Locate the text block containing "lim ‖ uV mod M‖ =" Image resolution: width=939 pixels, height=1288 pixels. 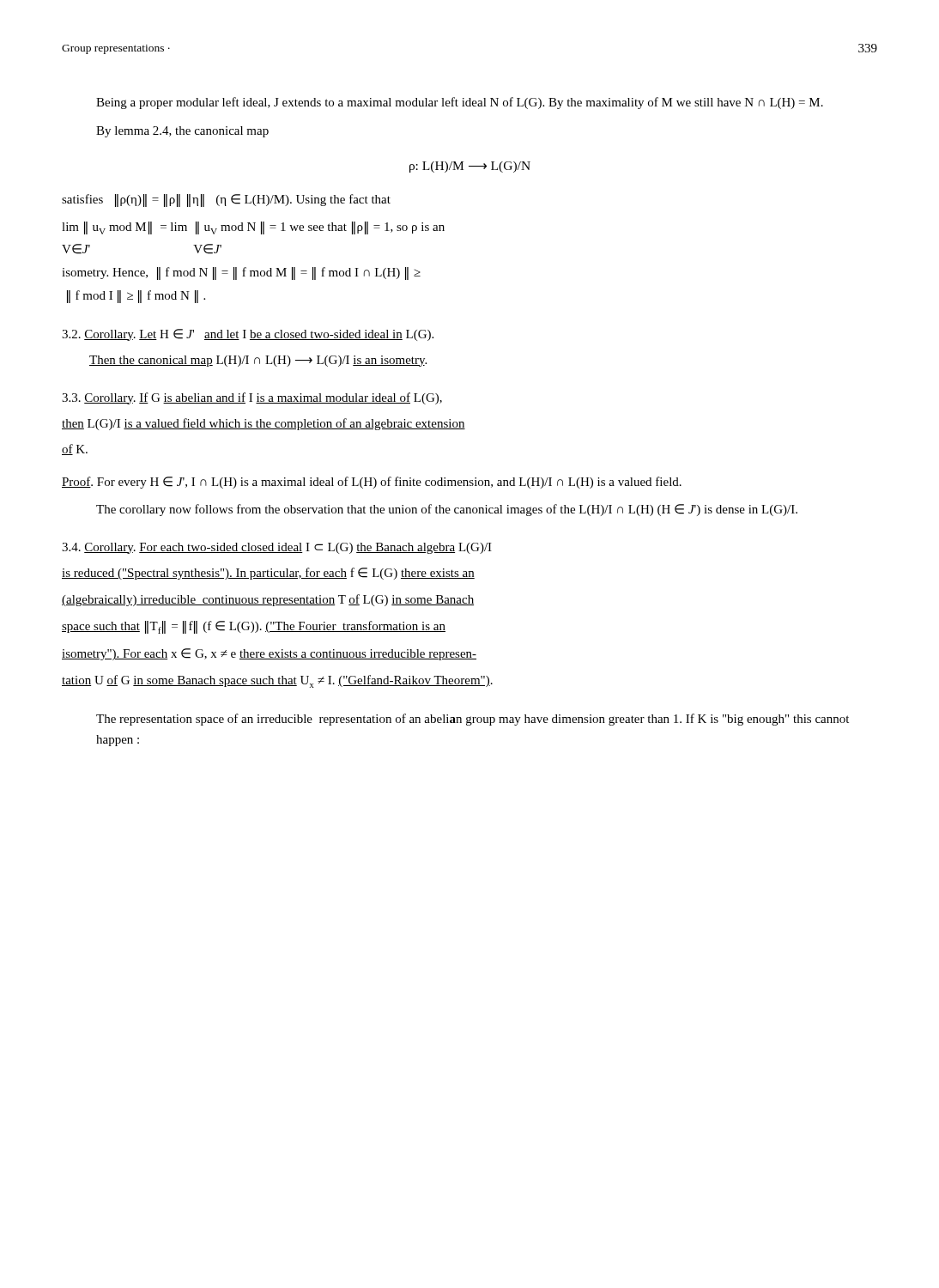253,228
